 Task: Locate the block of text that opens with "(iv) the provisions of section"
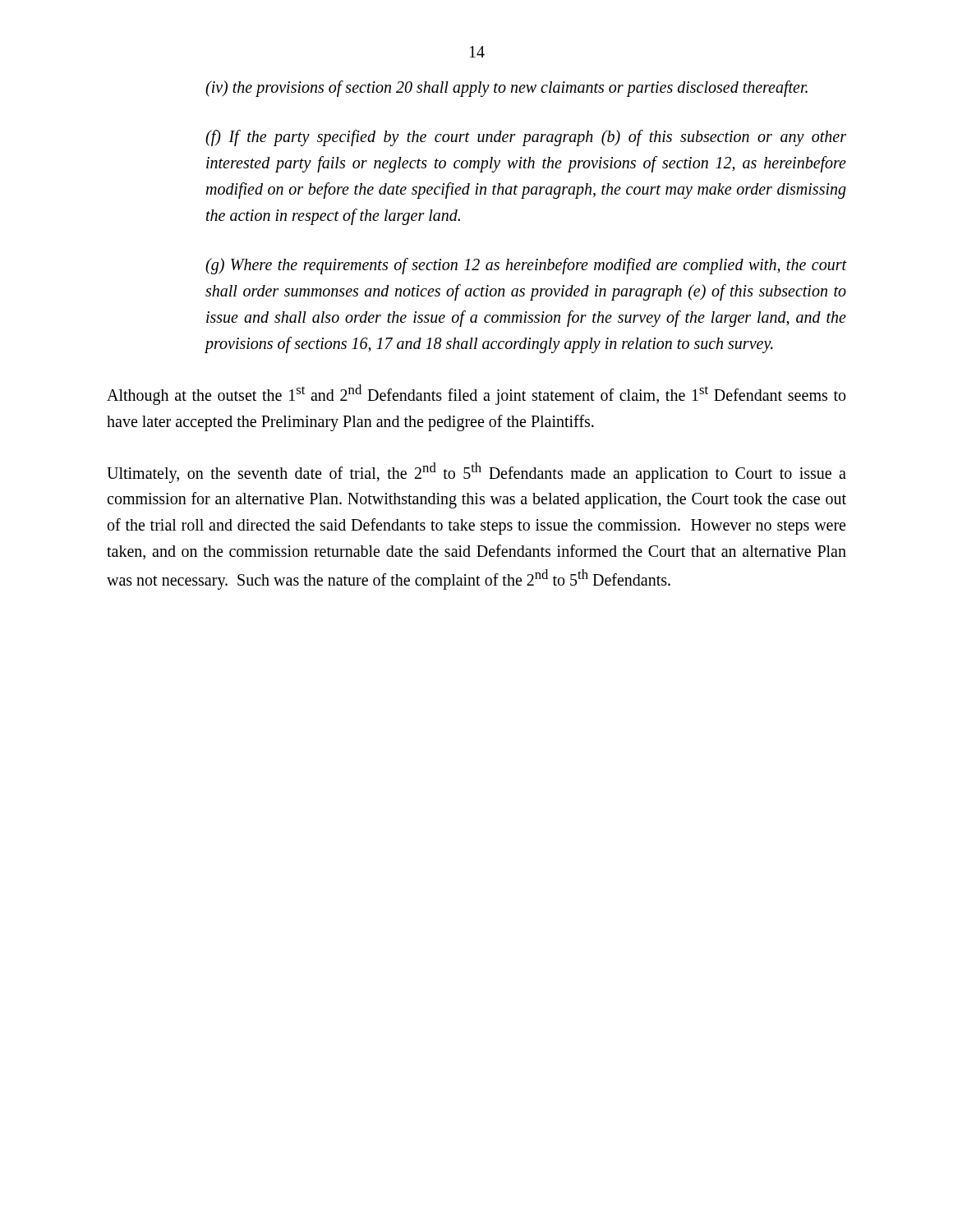coord(507,87)
